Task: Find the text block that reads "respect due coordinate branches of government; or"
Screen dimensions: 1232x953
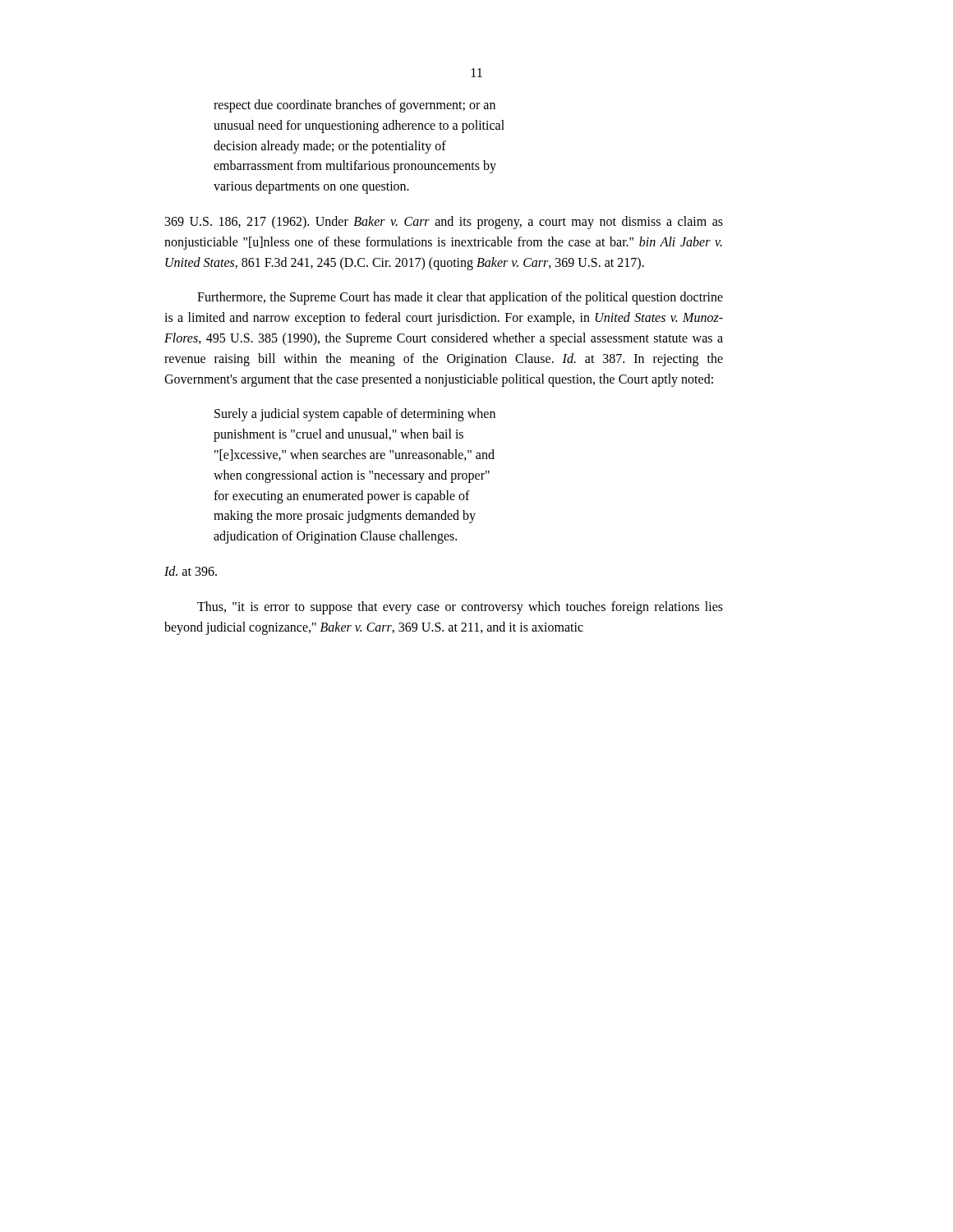Action: tap(359, 145)
